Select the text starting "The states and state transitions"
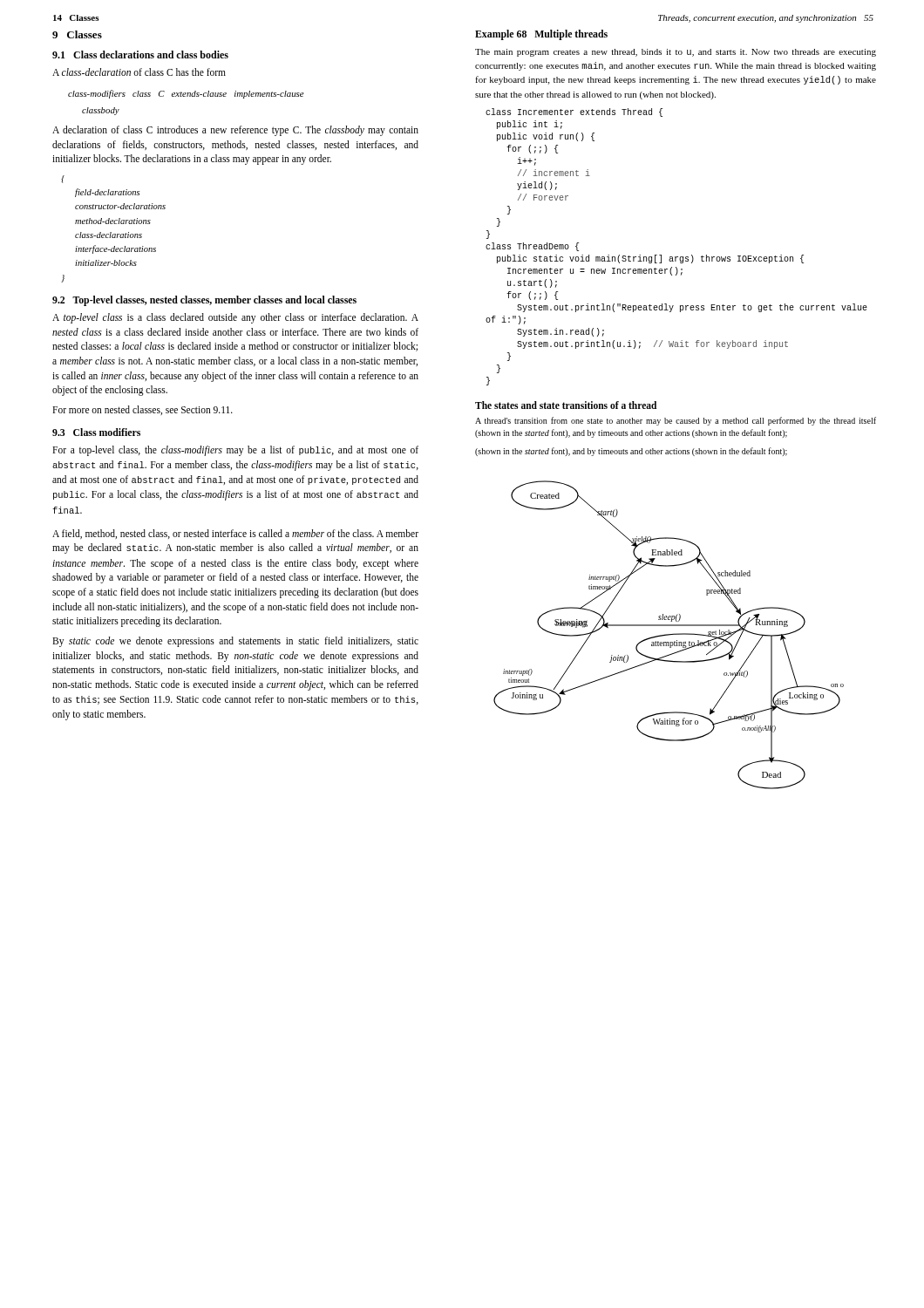Image resolution: width=924 pixels, height=1308 pixels. (566, 405)
